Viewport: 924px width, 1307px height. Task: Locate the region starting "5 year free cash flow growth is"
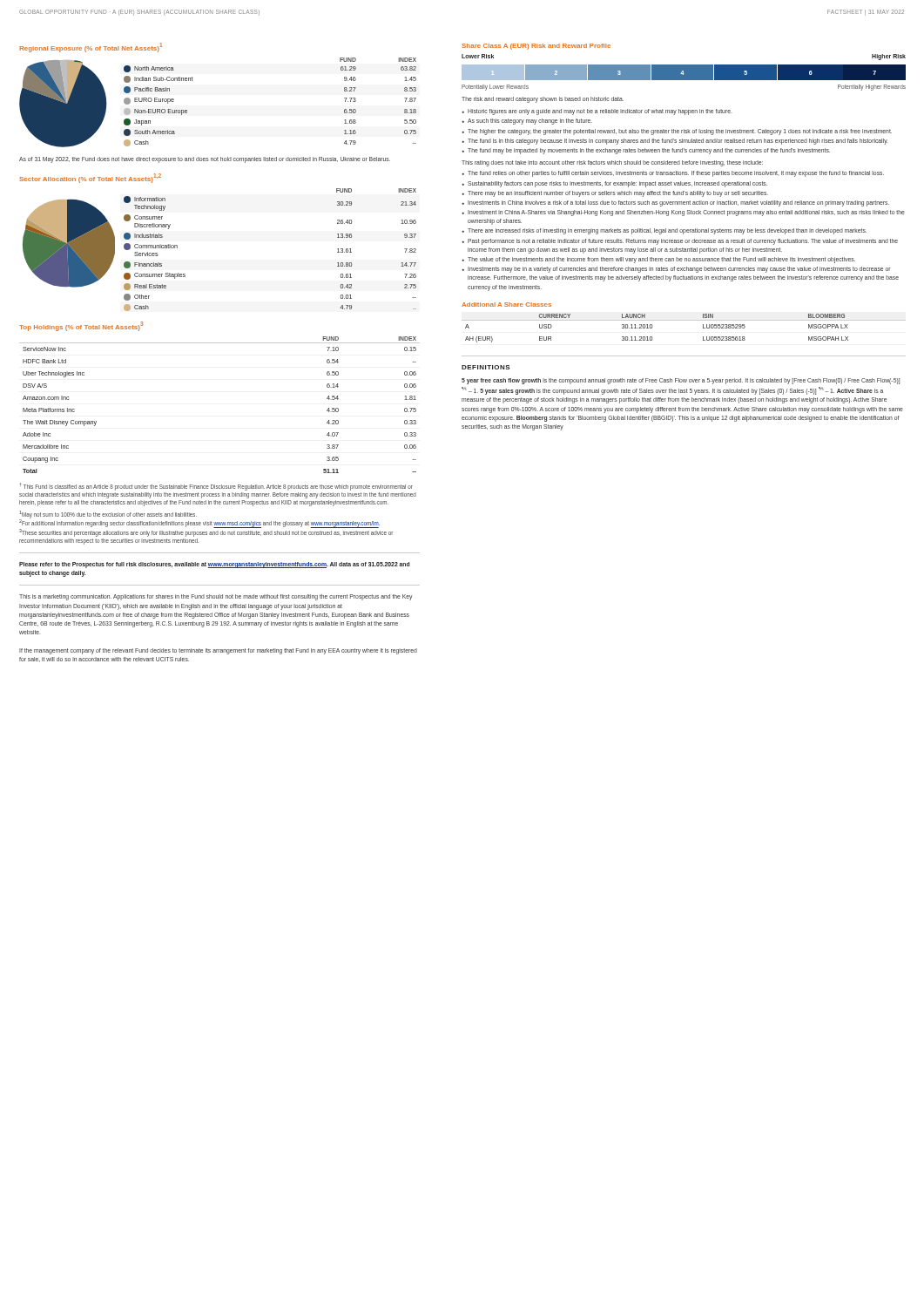pos(682,403)
